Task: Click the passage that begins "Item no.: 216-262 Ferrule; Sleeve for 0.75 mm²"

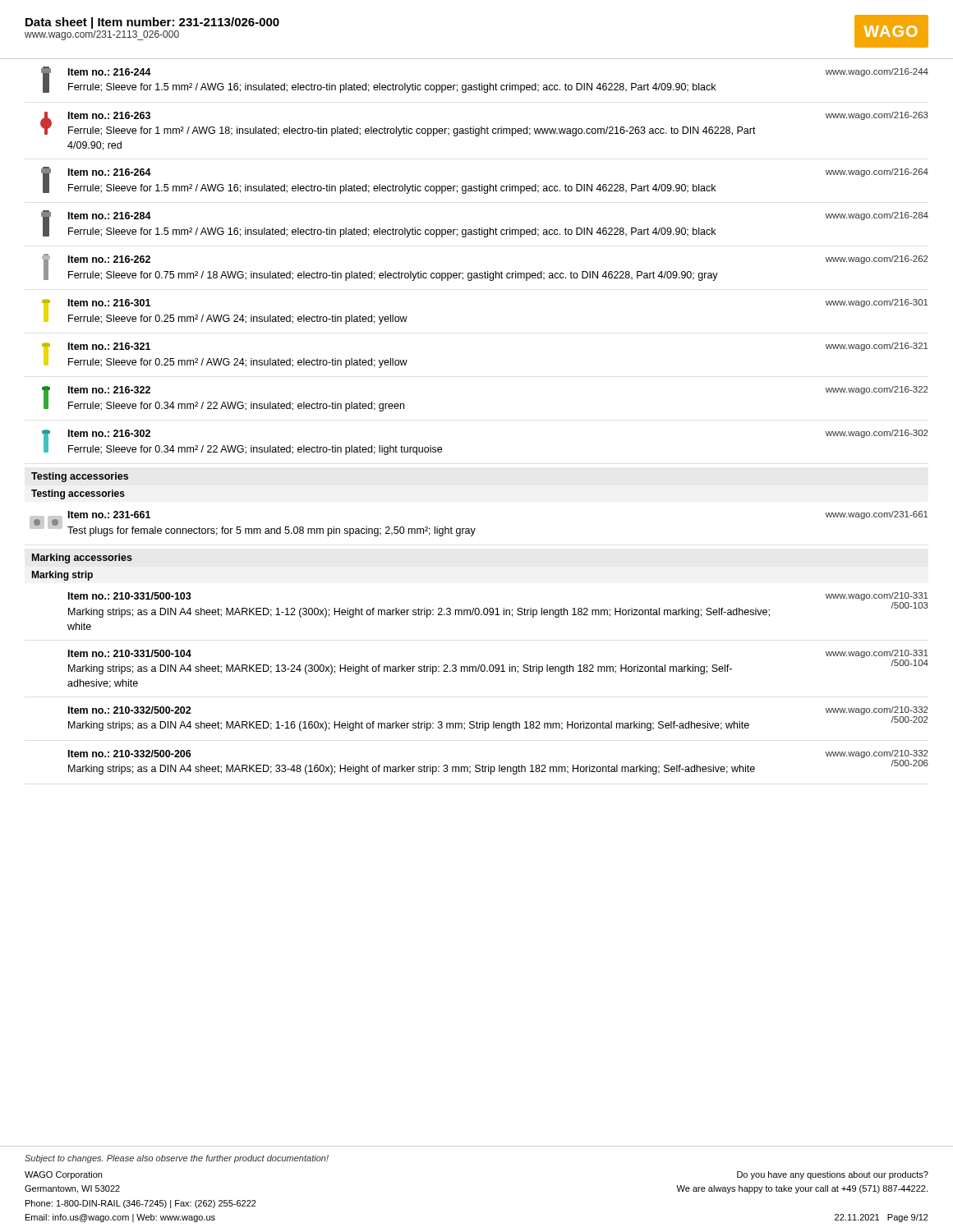Action: click(x=476, y=267)
